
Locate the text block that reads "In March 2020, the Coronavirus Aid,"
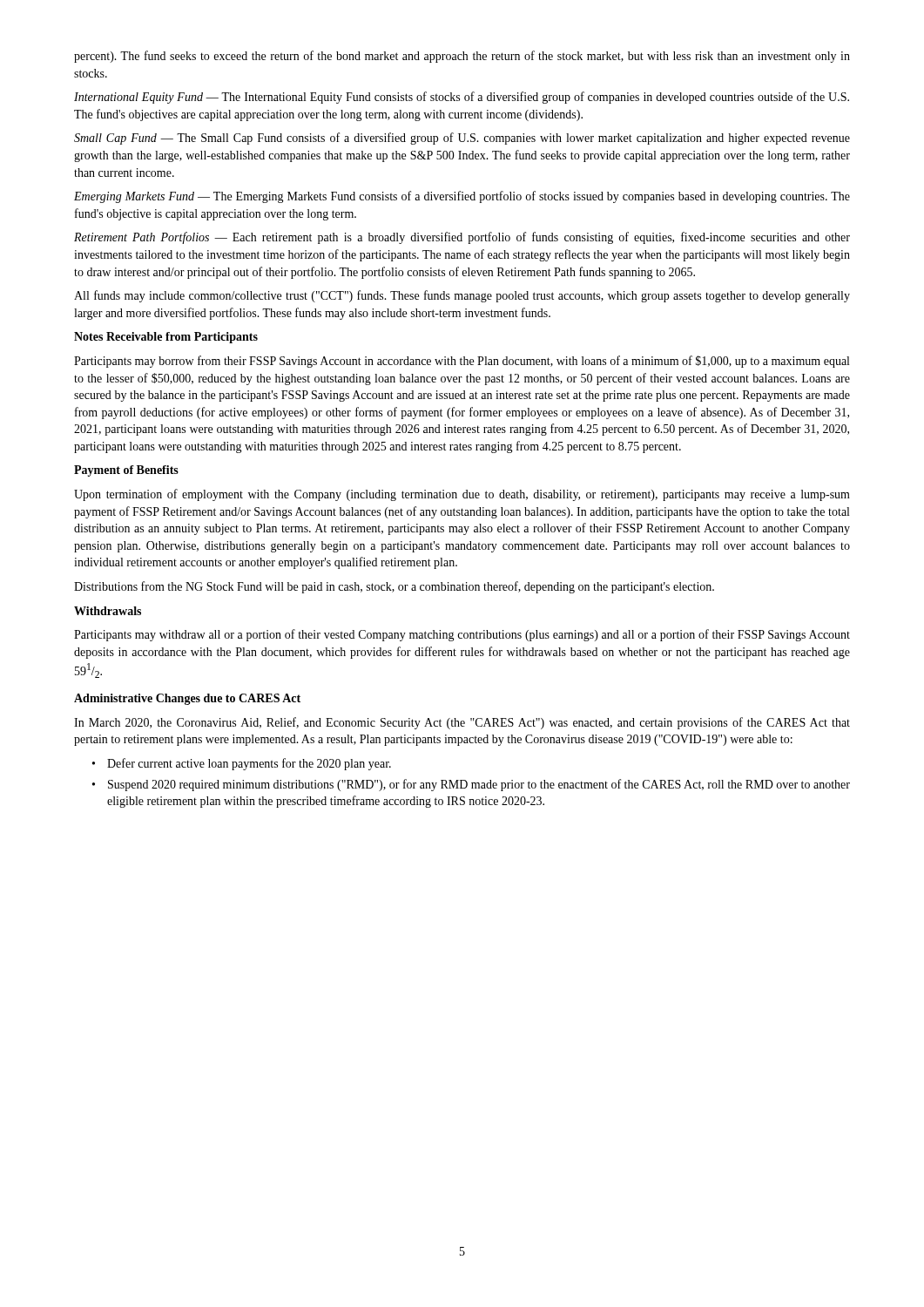pos(462,731)
